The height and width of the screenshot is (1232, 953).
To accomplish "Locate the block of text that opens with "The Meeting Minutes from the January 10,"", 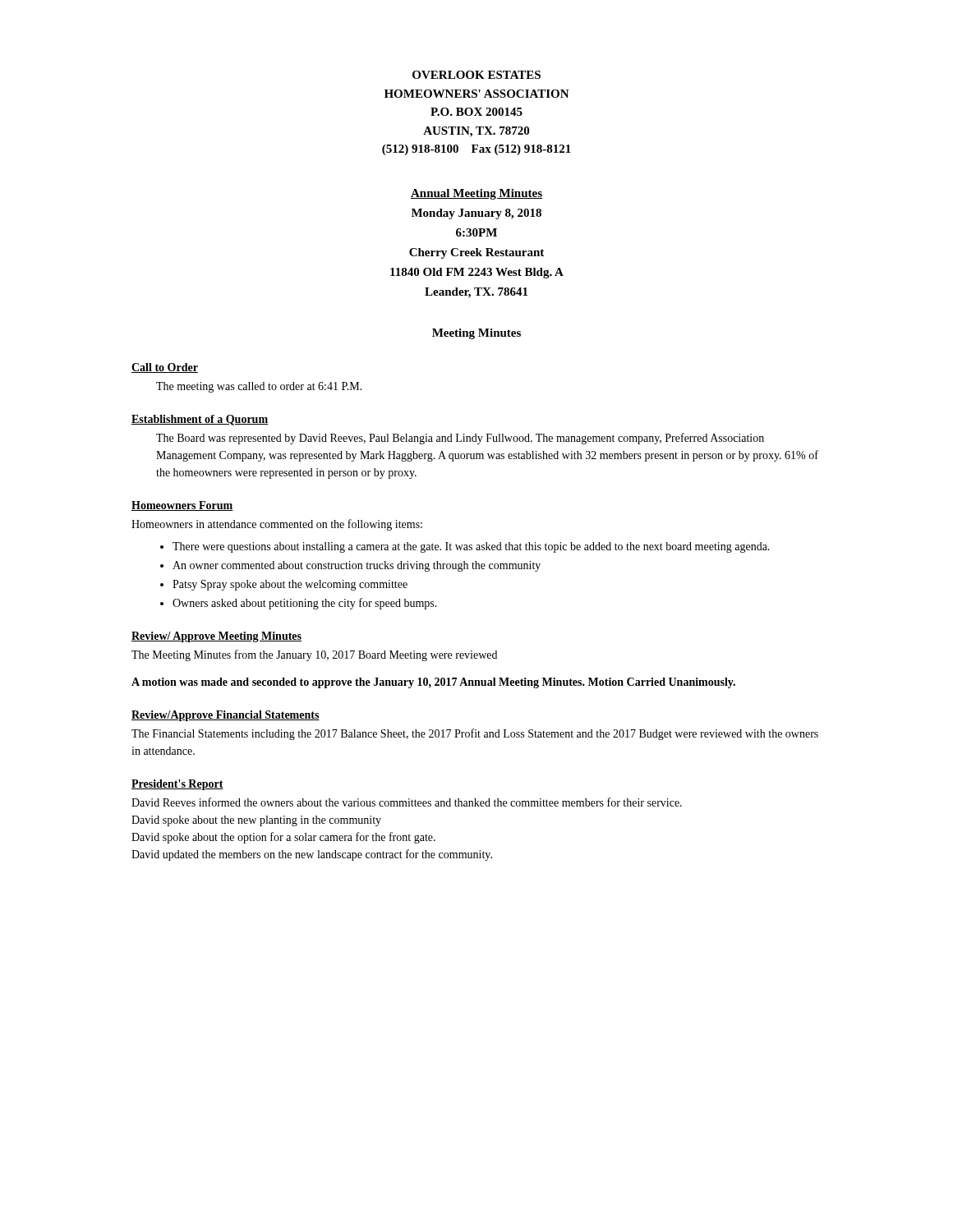I will (314, 655).
